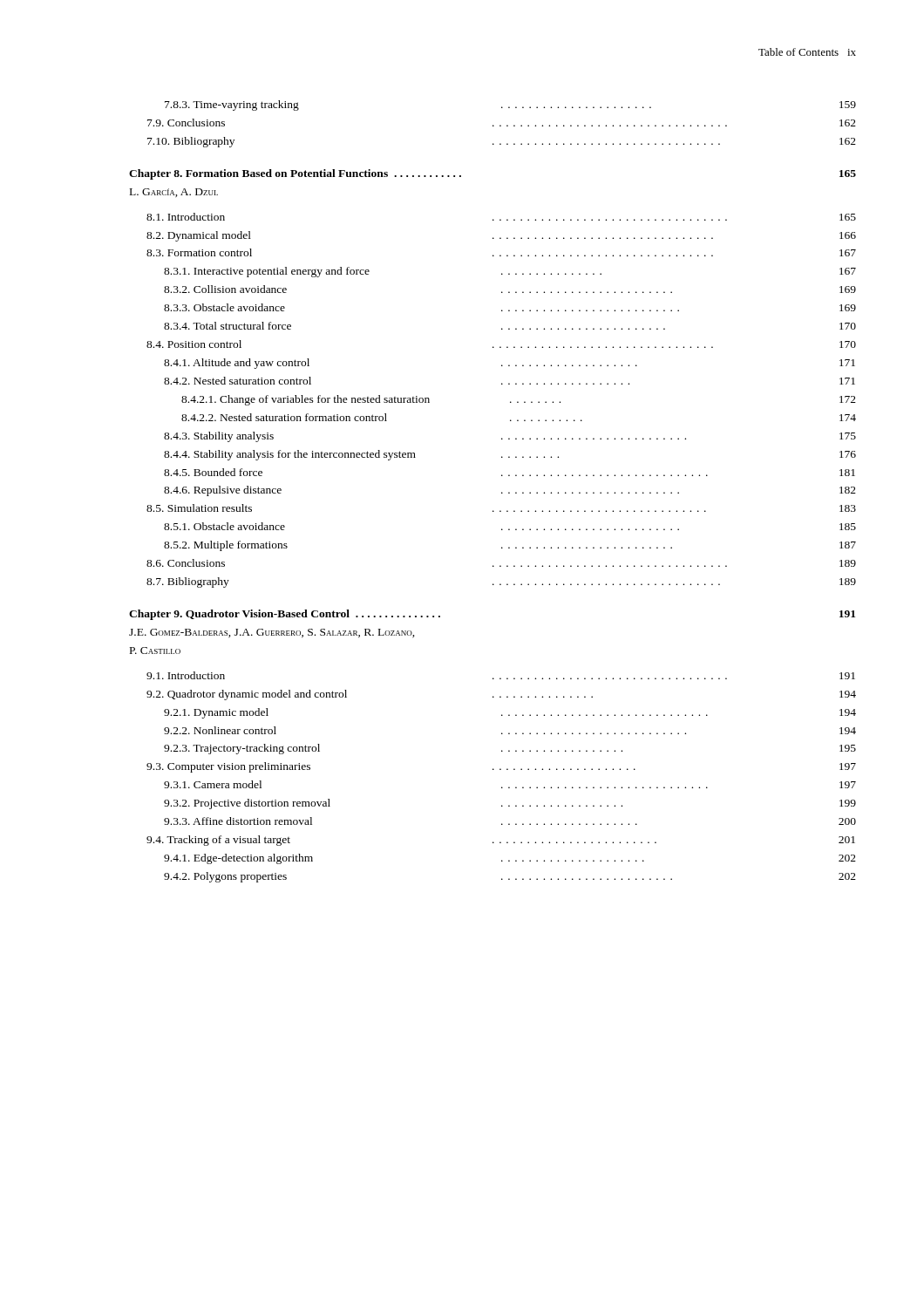
Task: Navigate to the text block starting "8.5.2. Multiple formations . . . . ."
Action: point(510,546)
